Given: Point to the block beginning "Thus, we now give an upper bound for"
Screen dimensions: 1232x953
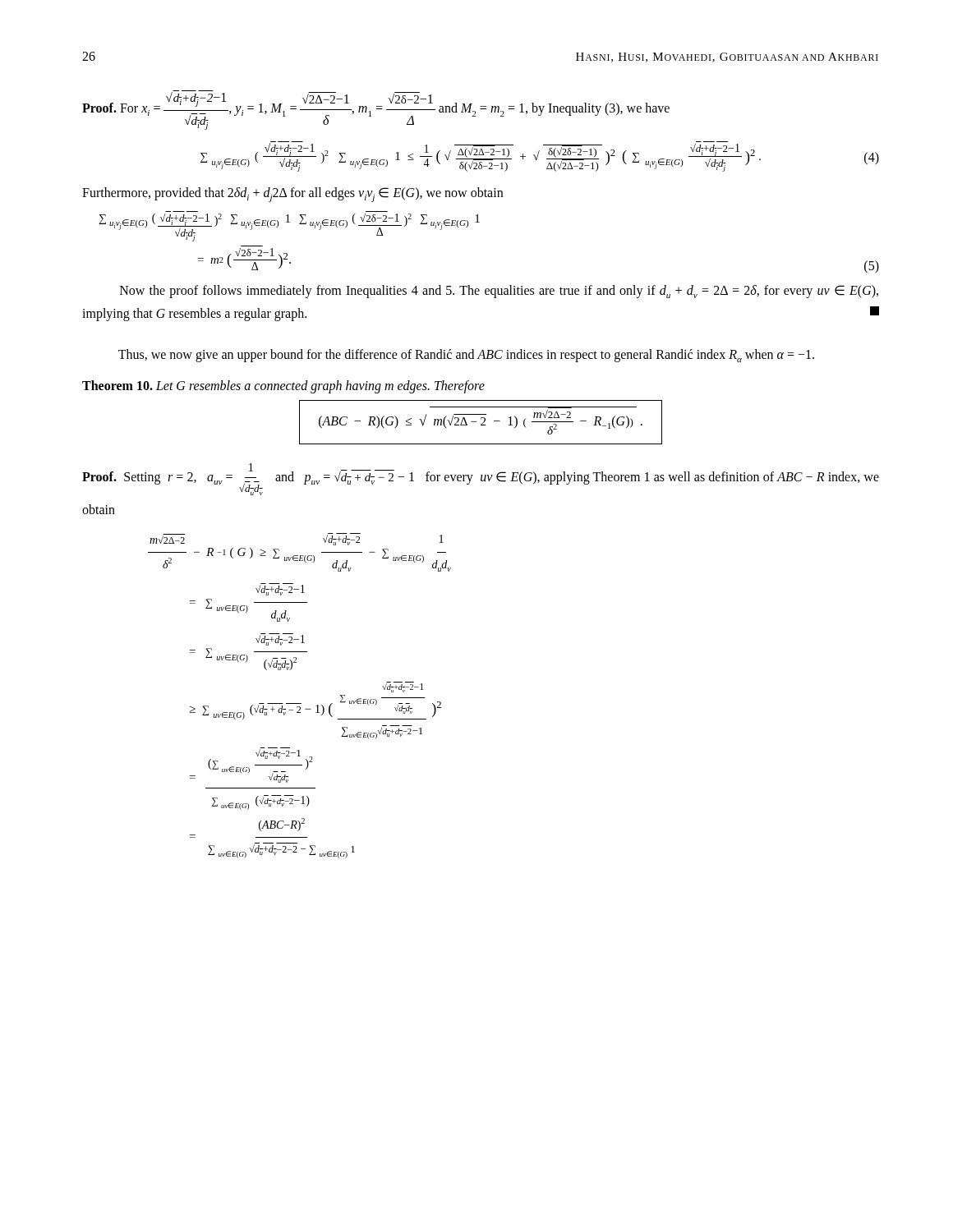Looking at the screenshot, I should pyautogui.click(x=465, y=355).
